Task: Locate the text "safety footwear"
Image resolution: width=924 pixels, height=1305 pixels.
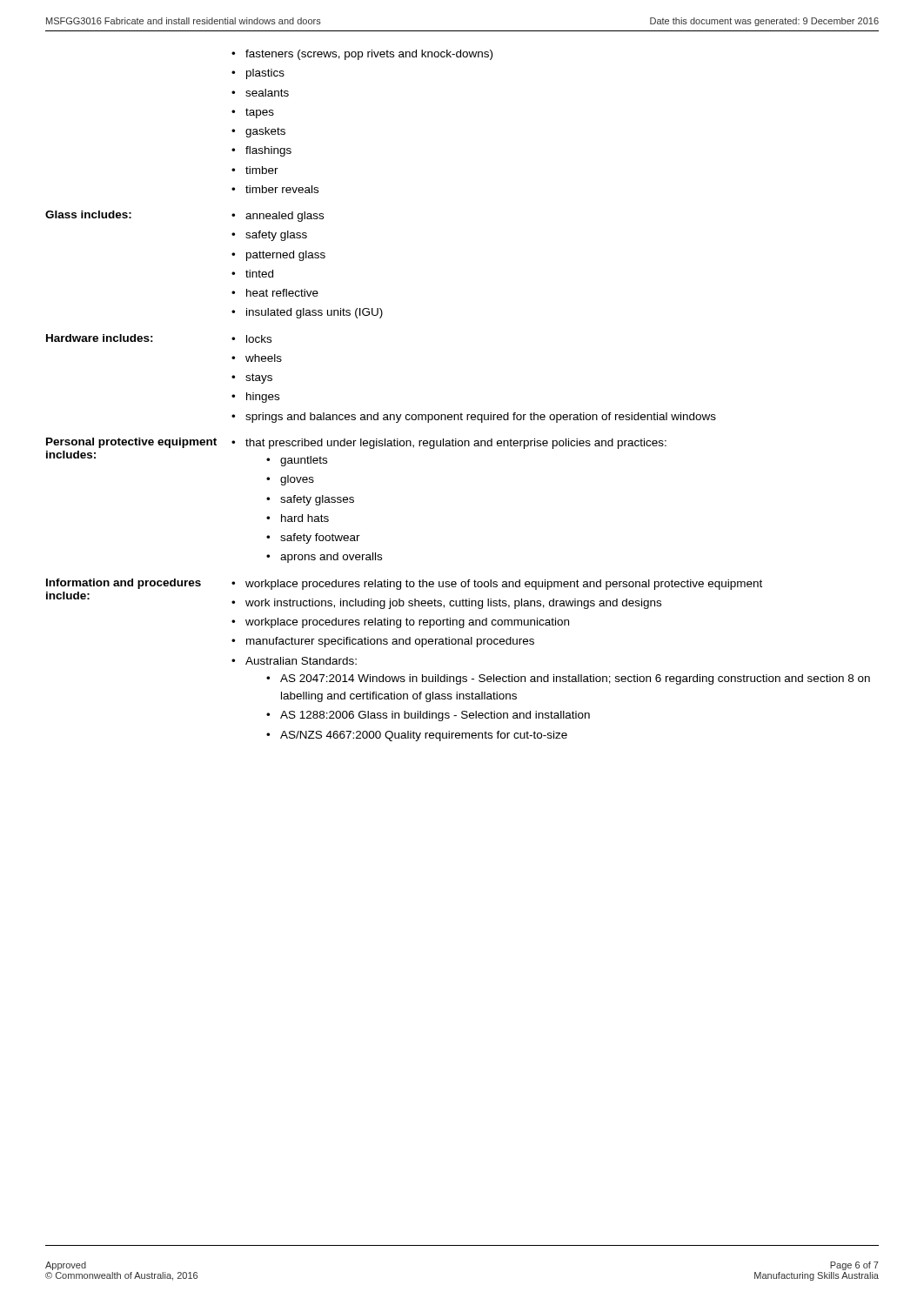Action: click(x=320, y=537)
